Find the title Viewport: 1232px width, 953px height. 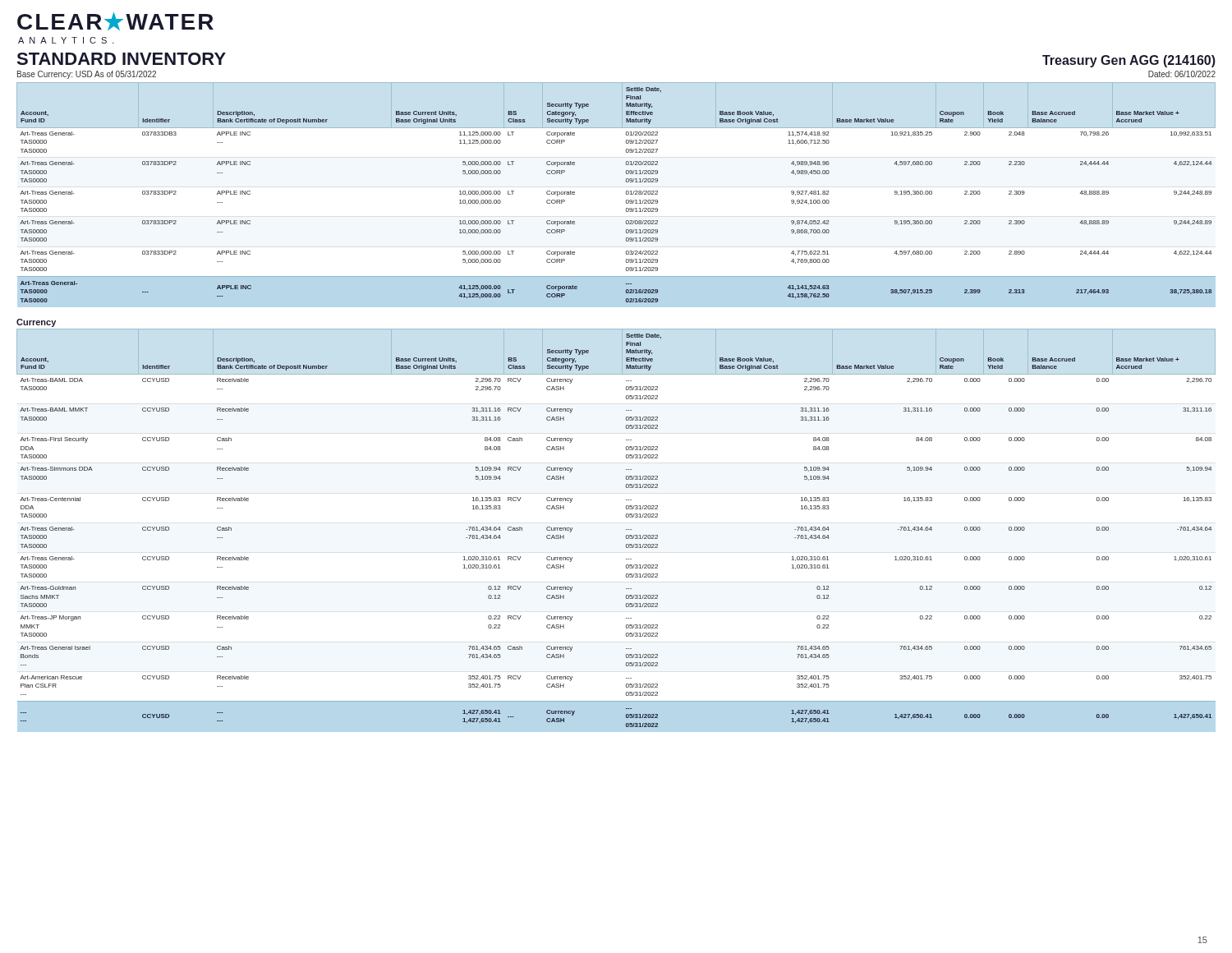click(121, 59)
